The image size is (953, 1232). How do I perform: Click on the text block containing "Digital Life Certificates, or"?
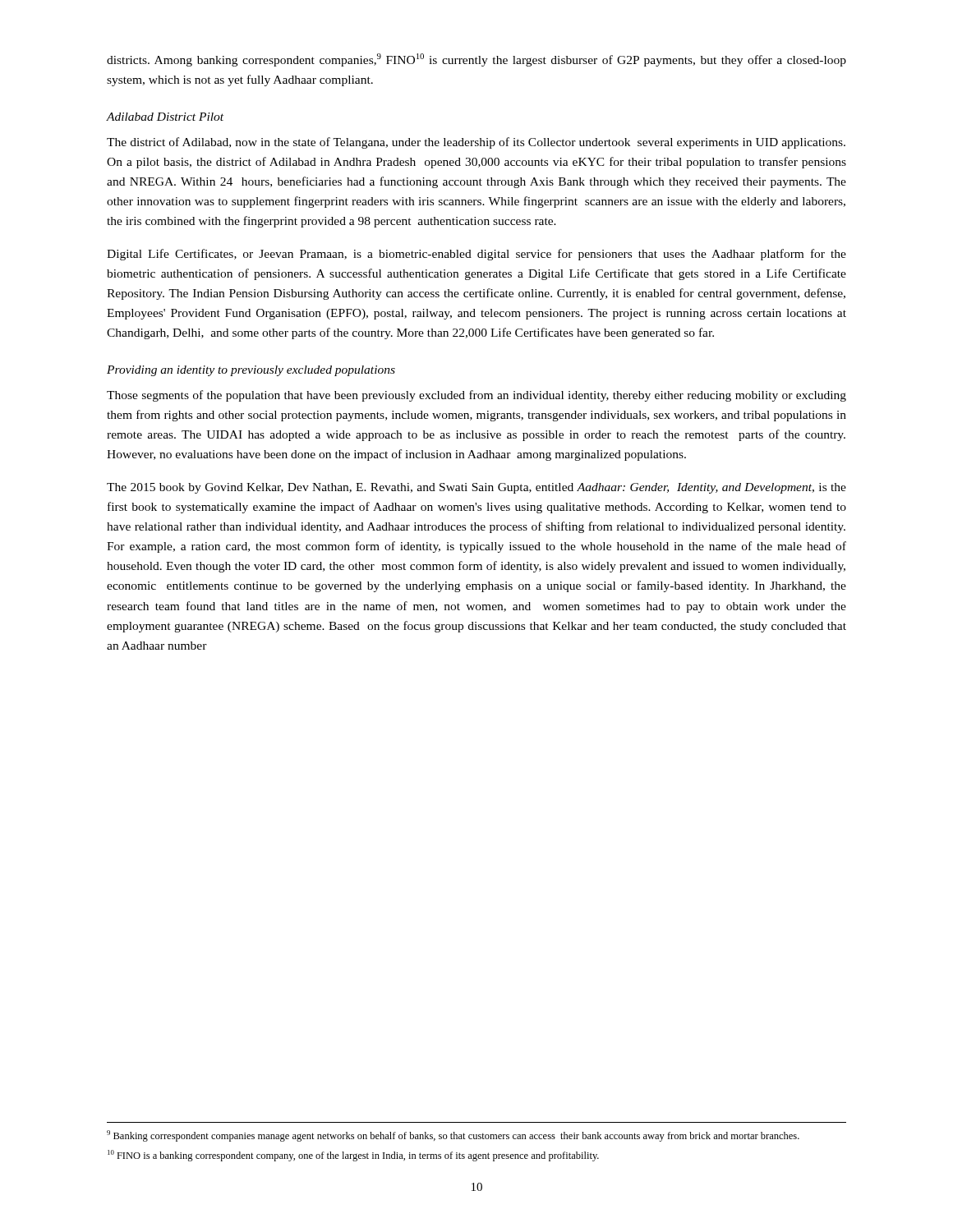point(476,293)
